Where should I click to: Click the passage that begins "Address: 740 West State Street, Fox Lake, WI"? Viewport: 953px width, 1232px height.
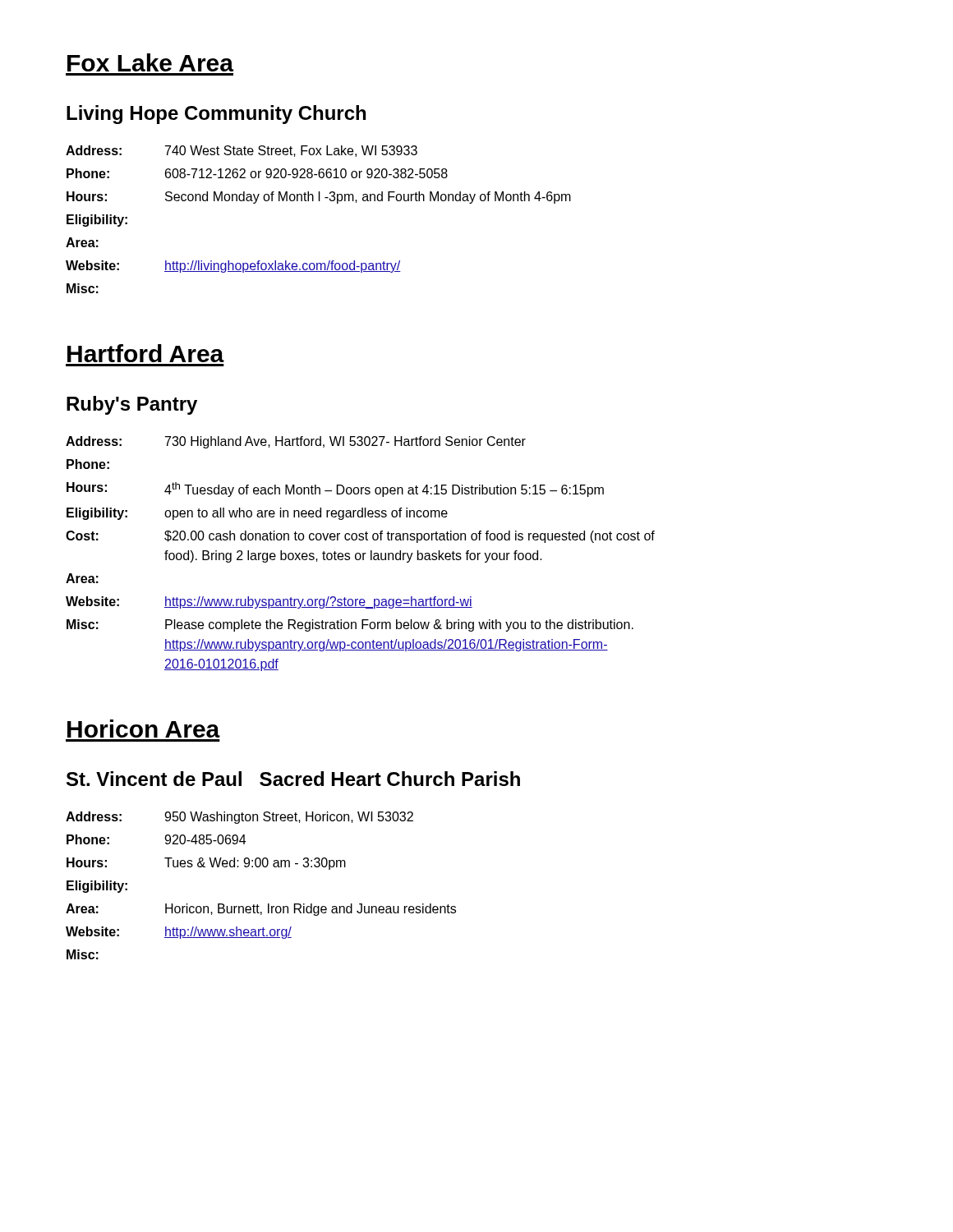[x=242, y=151]
